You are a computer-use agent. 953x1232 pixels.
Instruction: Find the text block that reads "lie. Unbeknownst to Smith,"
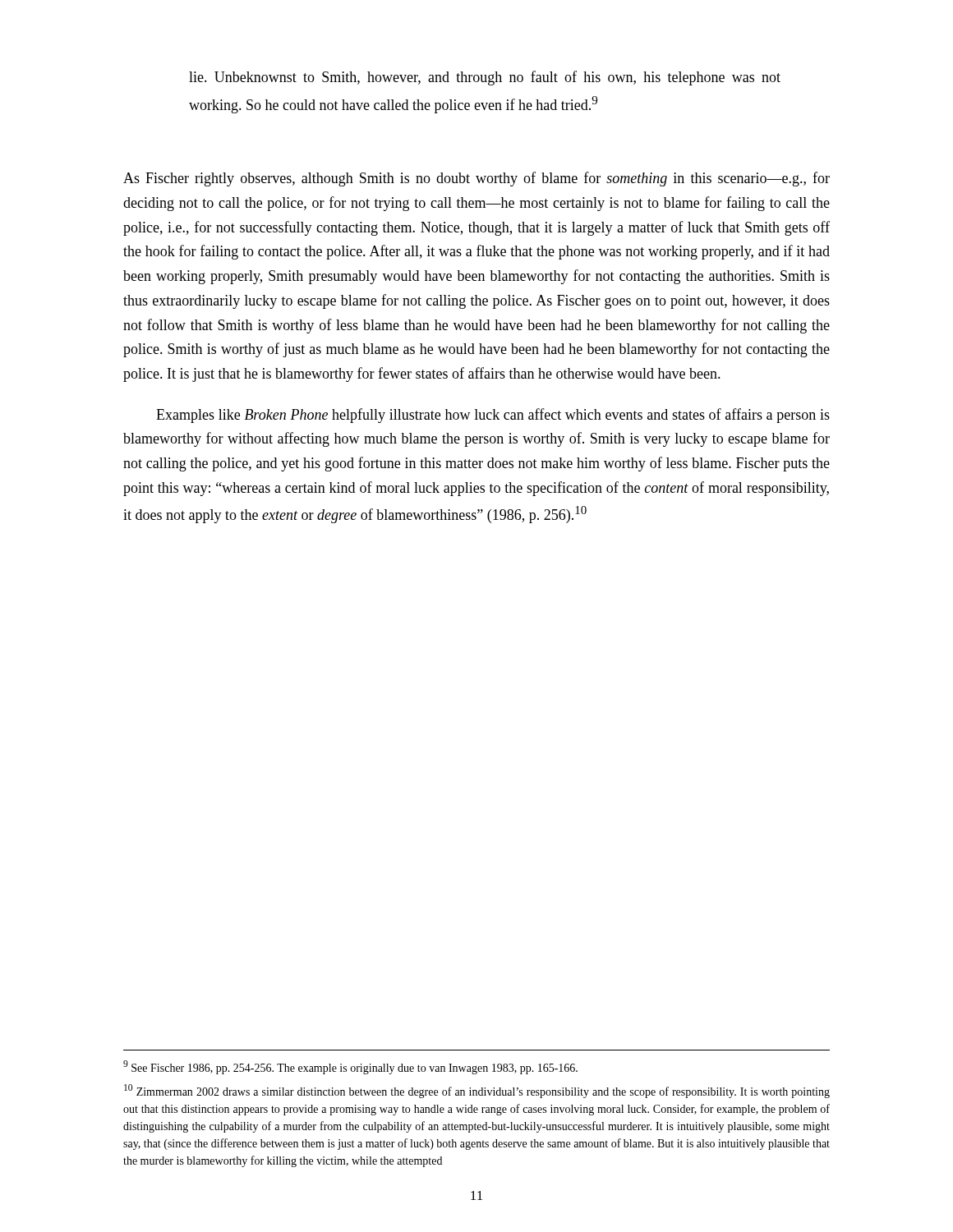485,91
